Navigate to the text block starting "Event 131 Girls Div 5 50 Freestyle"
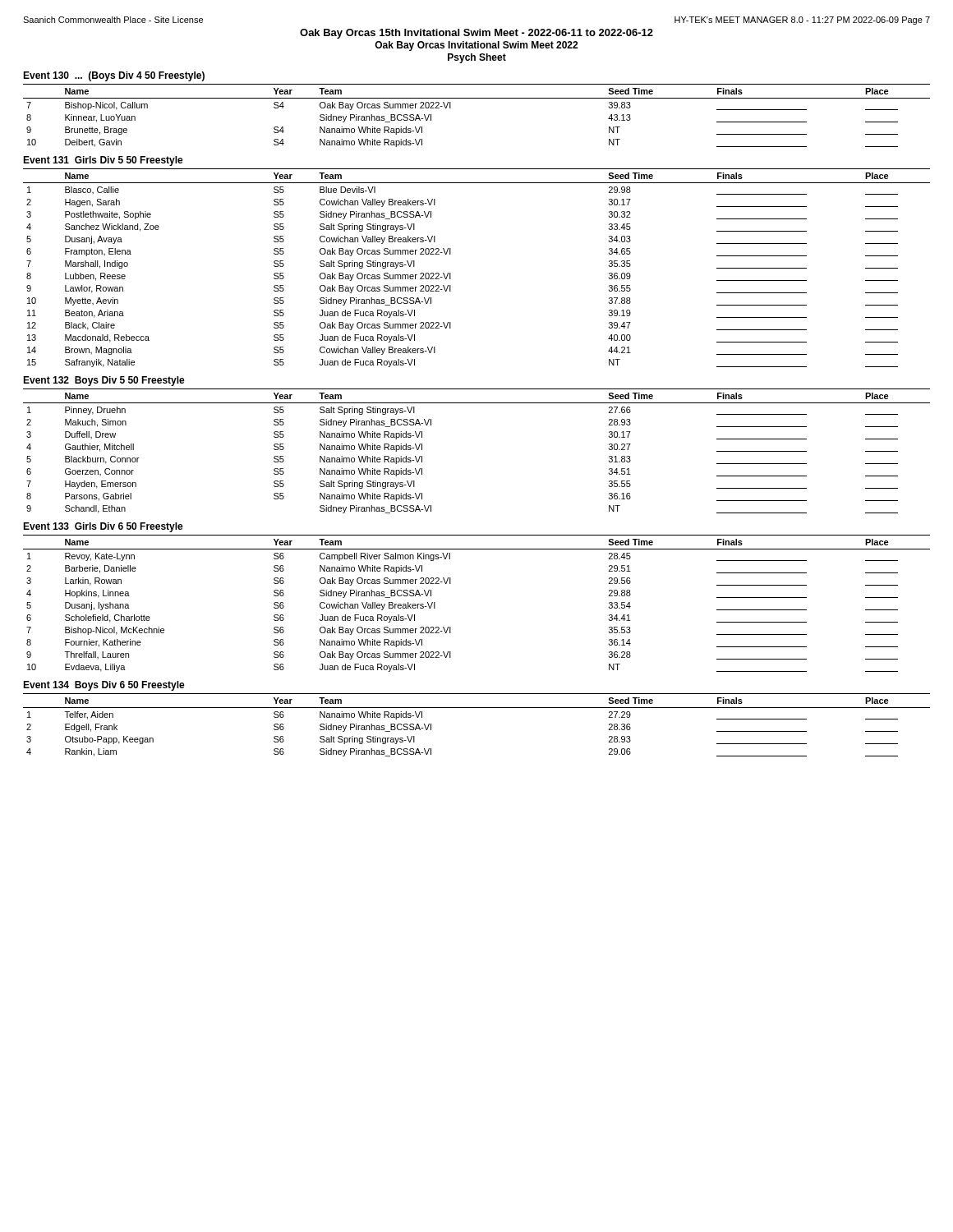This screenshot has height=1232, width=953. (x=103, y=160)
